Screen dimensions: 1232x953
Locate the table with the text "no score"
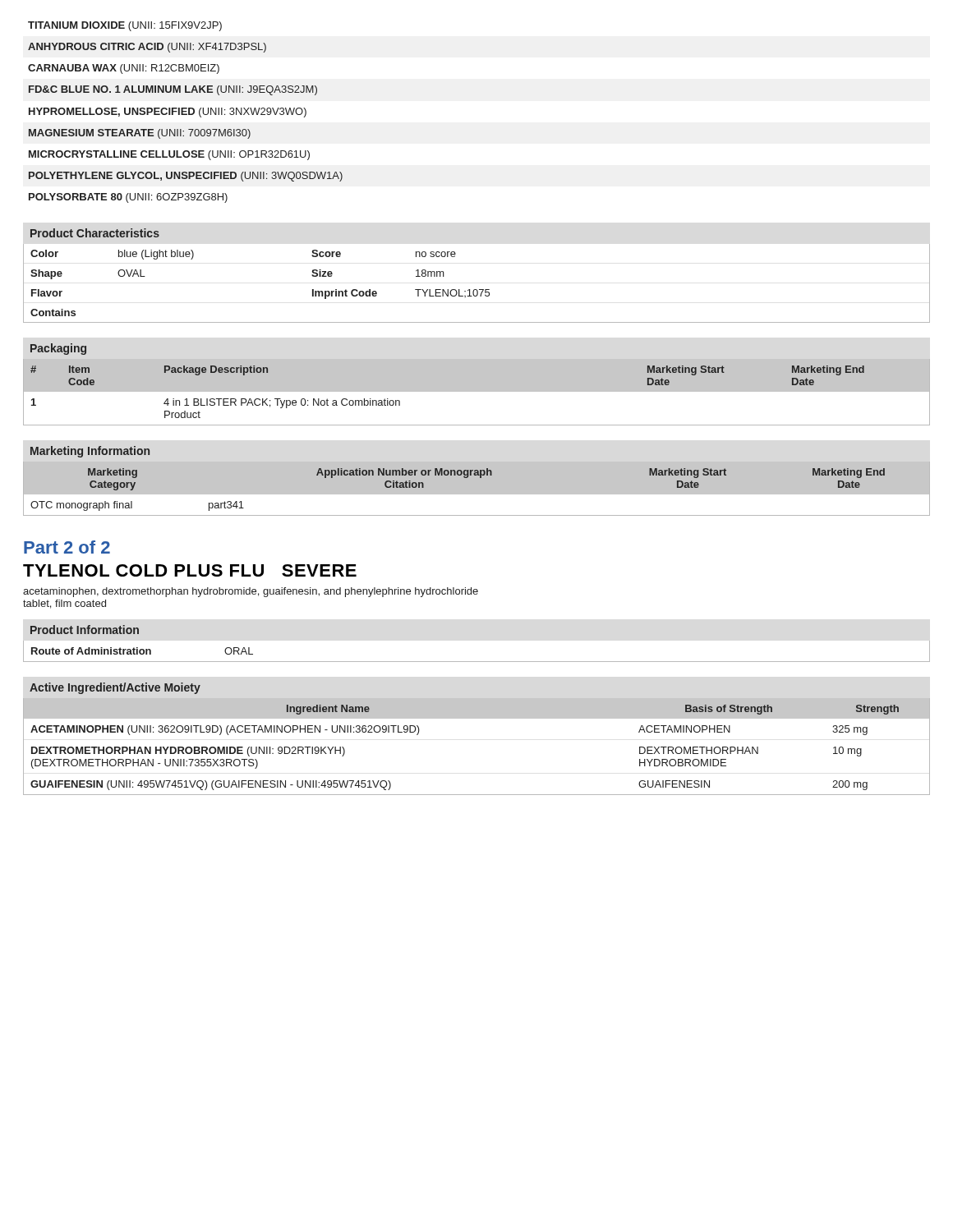476,284
